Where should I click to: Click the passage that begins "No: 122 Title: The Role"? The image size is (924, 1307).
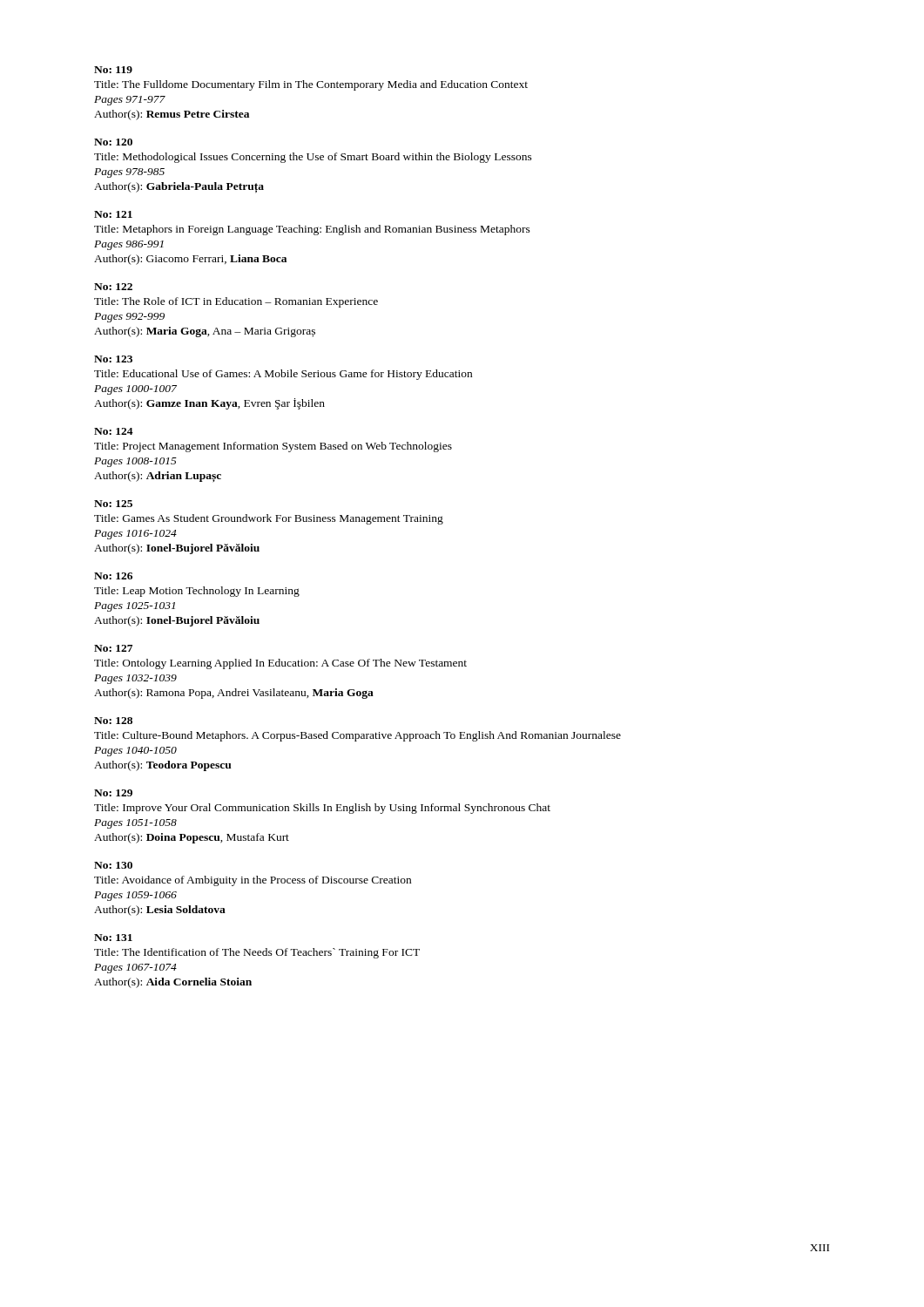point(113,287)
